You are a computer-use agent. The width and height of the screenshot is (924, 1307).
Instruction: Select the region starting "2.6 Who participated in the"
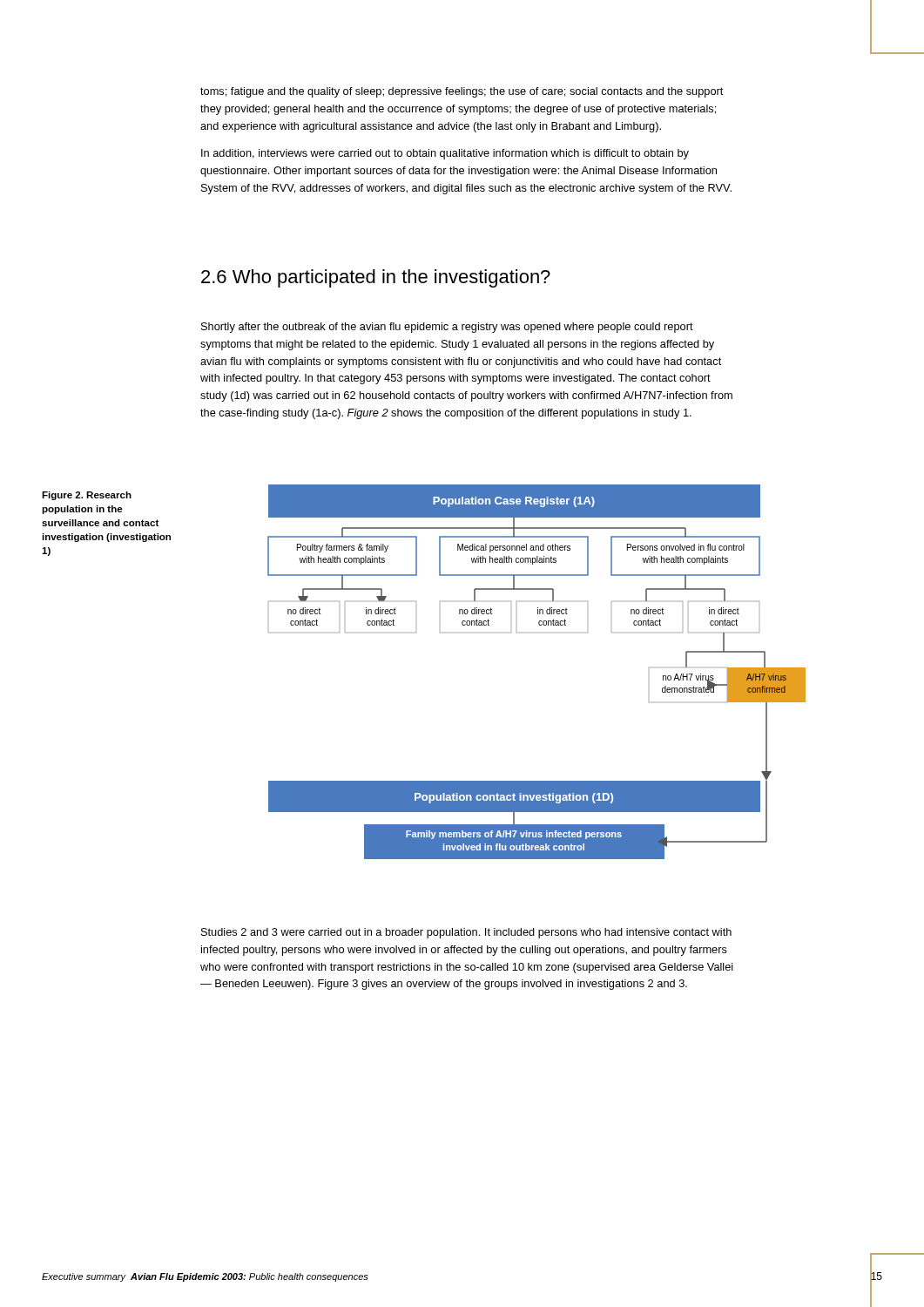pyautogui.click(x=470, y=277)
